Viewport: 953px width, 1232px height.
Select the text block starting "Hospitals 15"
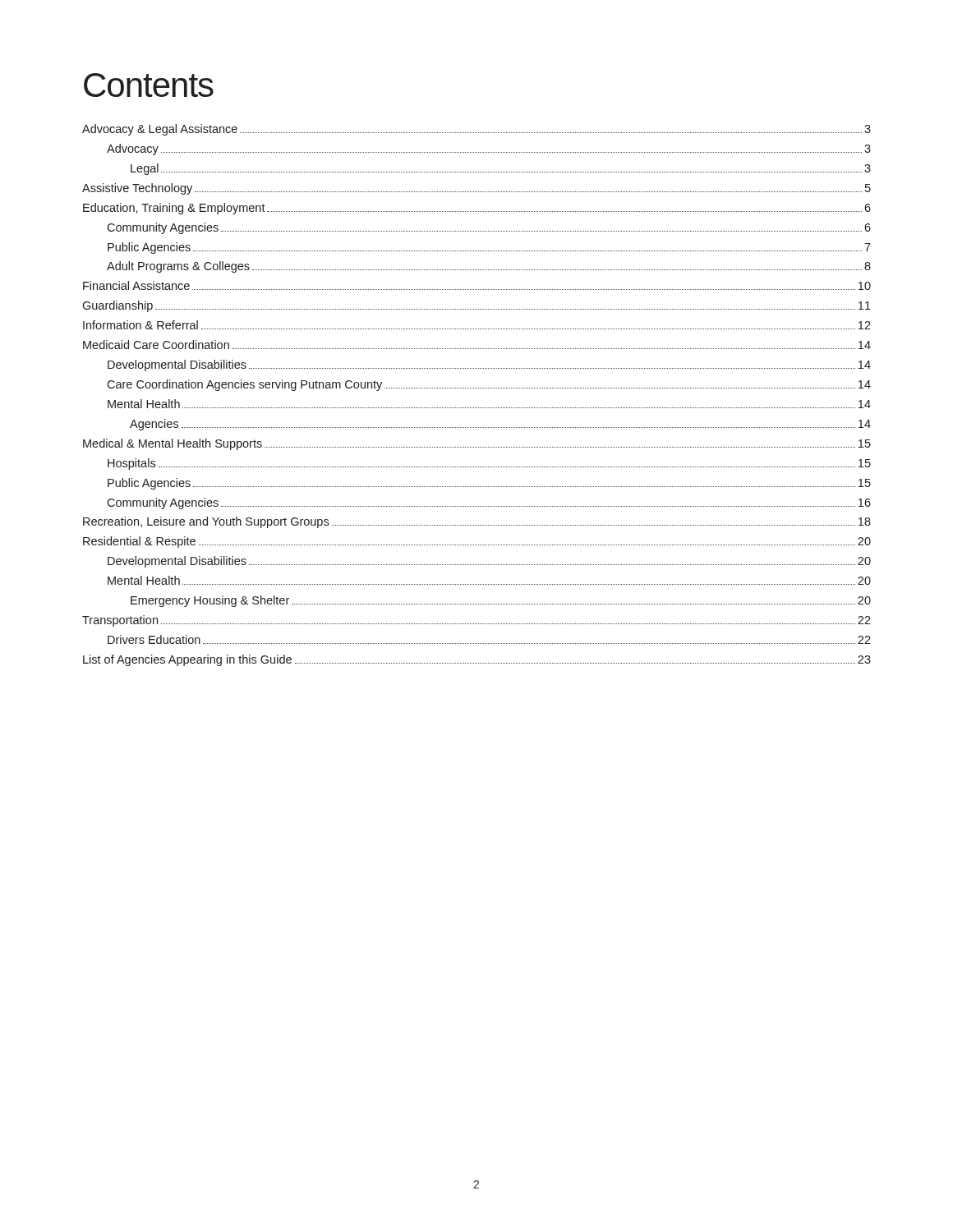tap(476, 464)
